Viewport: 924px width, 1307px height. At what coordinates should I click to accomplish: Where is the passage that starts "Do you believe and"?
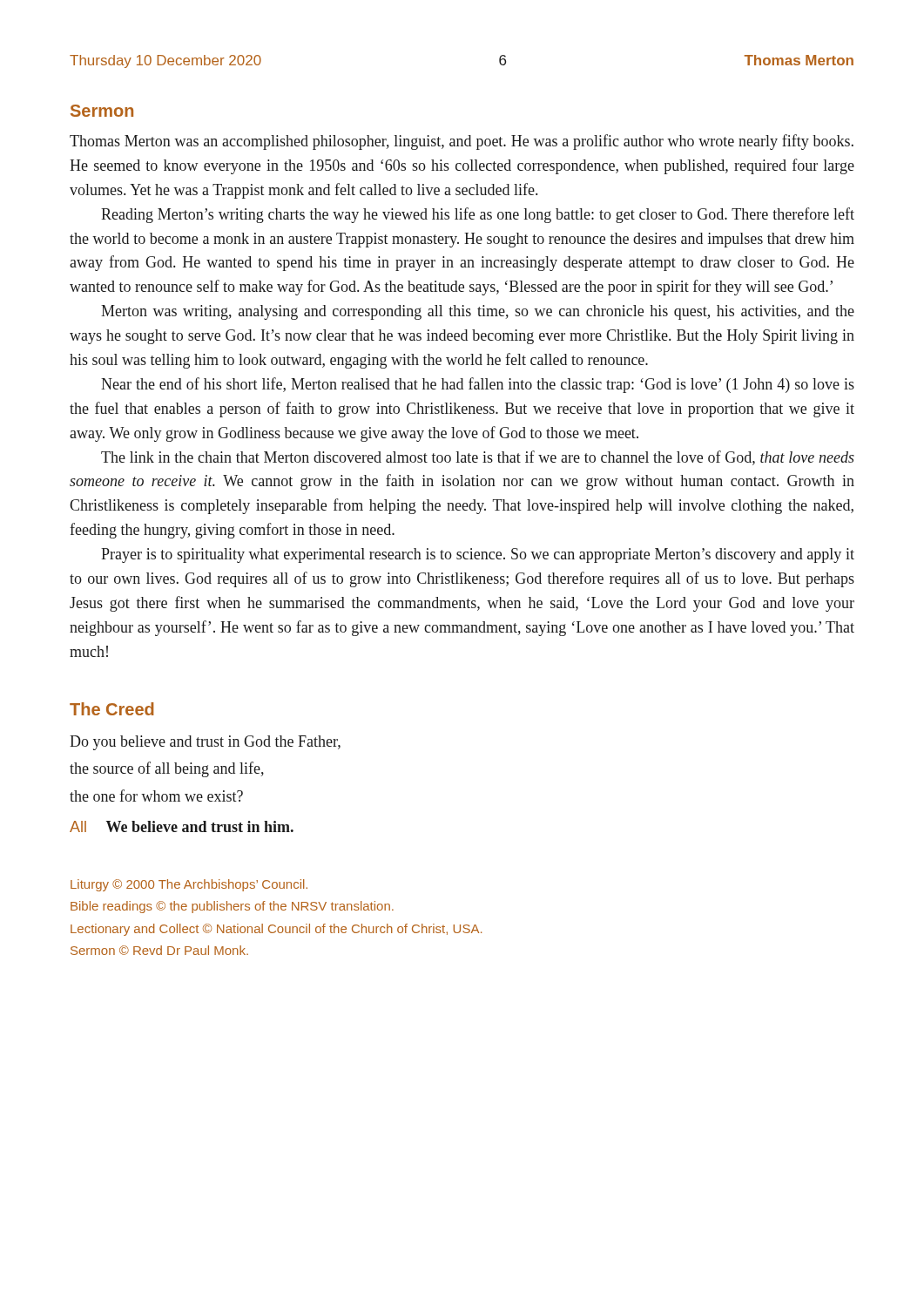(205, 769)
